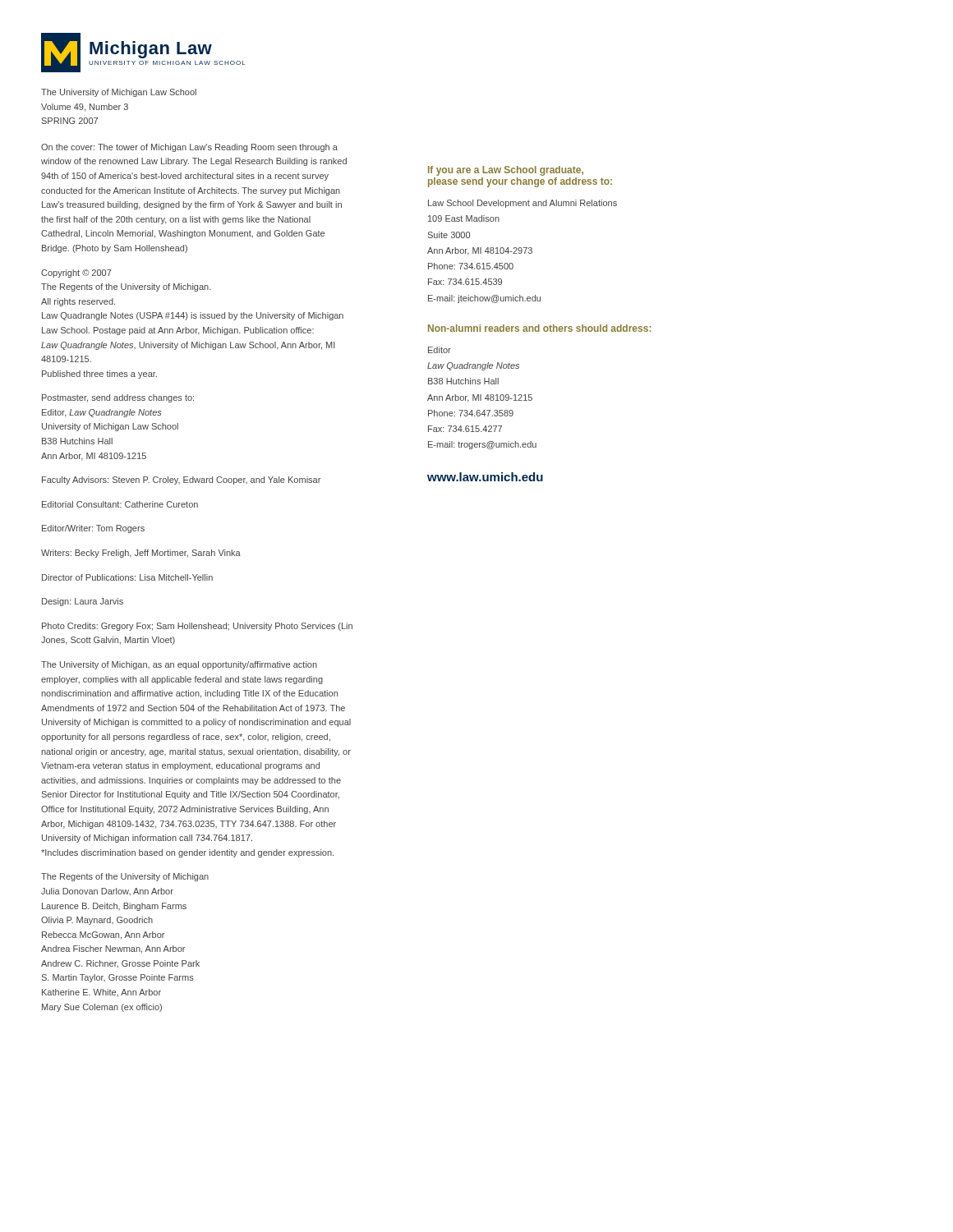Select the text block that reads "The University of Michigan Law"

pyautogui.click(x=119, y=106)
